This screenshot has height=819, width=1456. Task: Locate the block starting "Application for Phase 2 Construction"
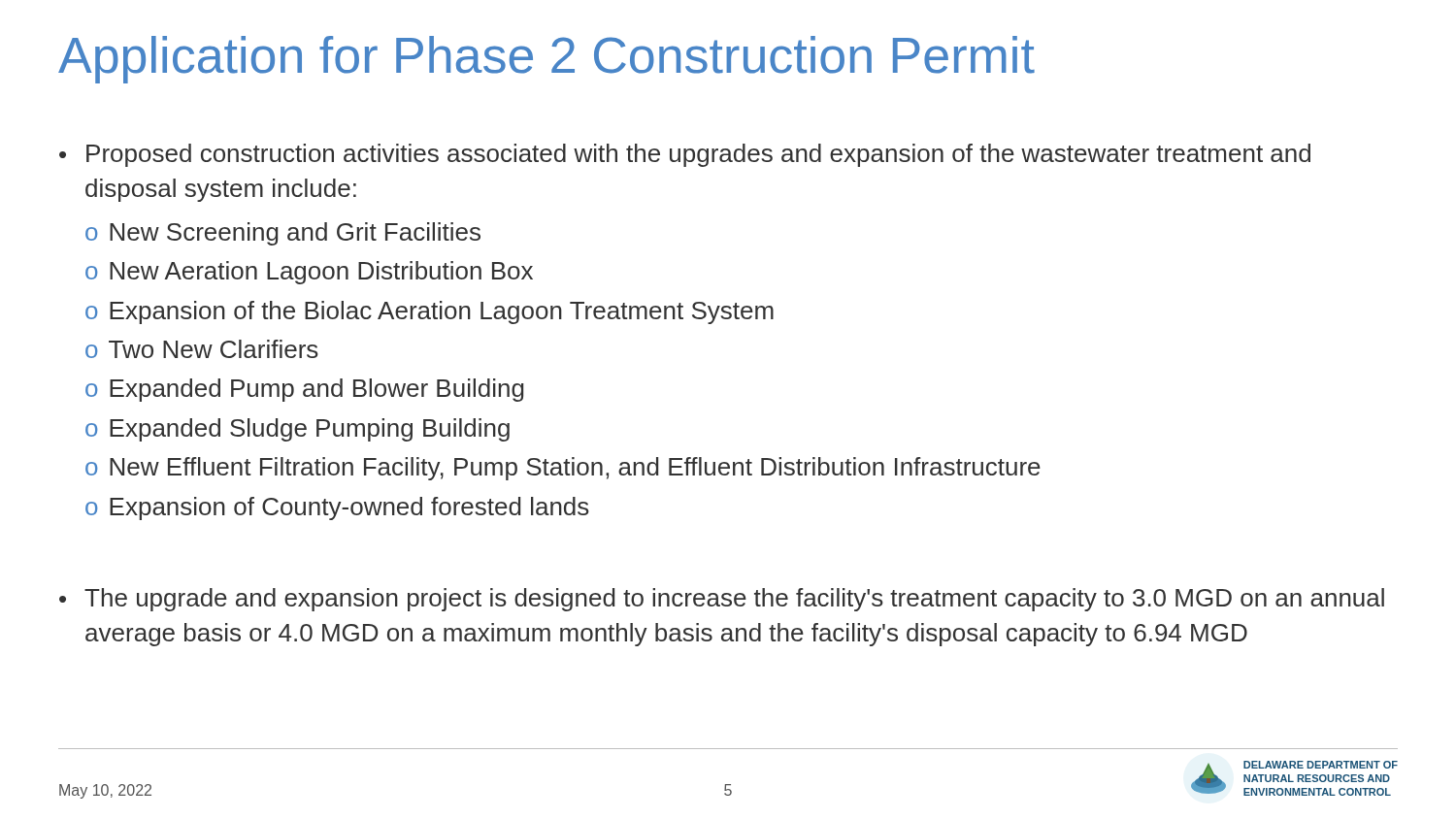[546, 55]
